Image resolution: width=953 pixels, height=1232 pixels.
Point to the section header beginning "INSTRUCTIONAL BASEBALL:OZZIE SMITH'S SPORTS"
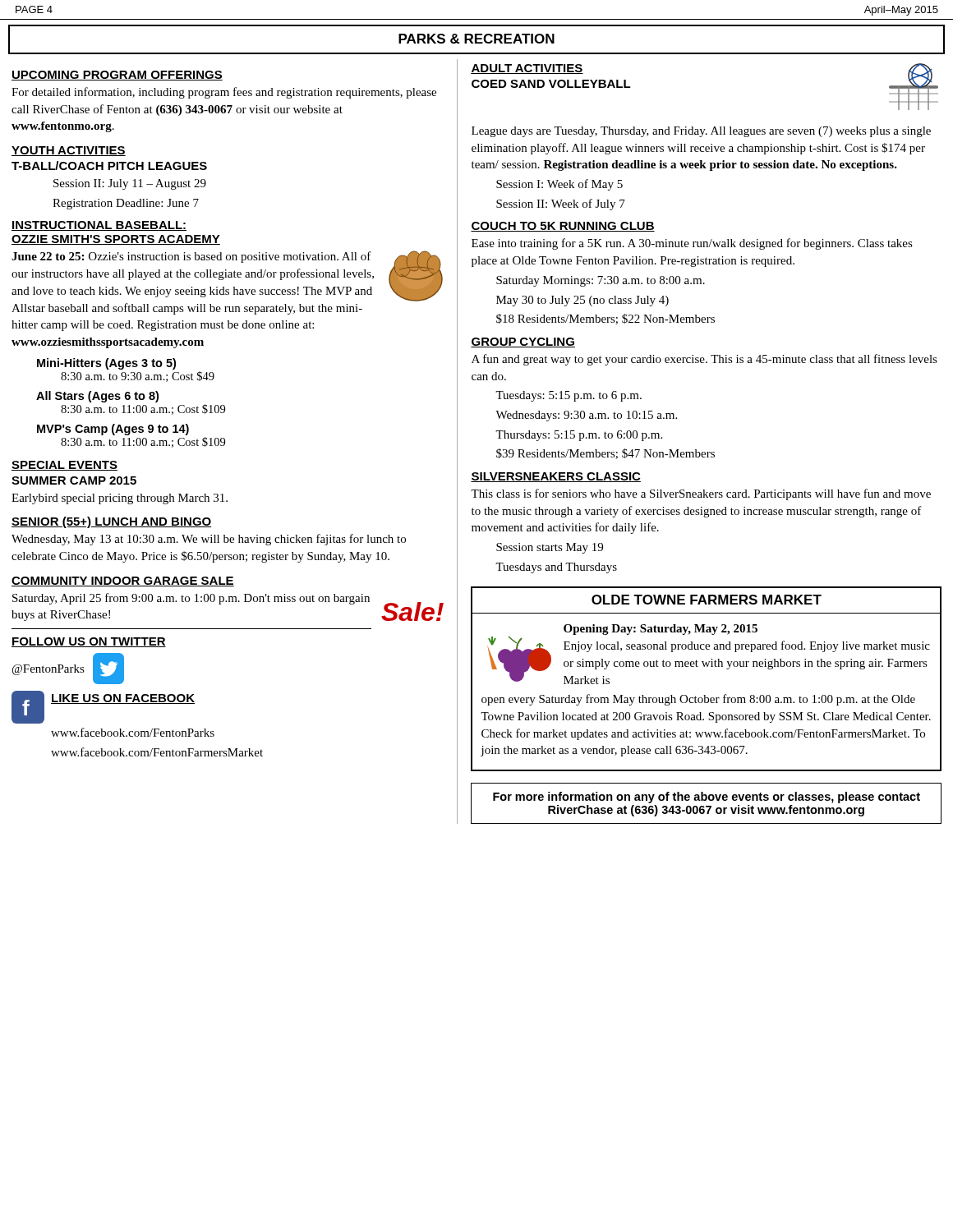pos(116,232)
